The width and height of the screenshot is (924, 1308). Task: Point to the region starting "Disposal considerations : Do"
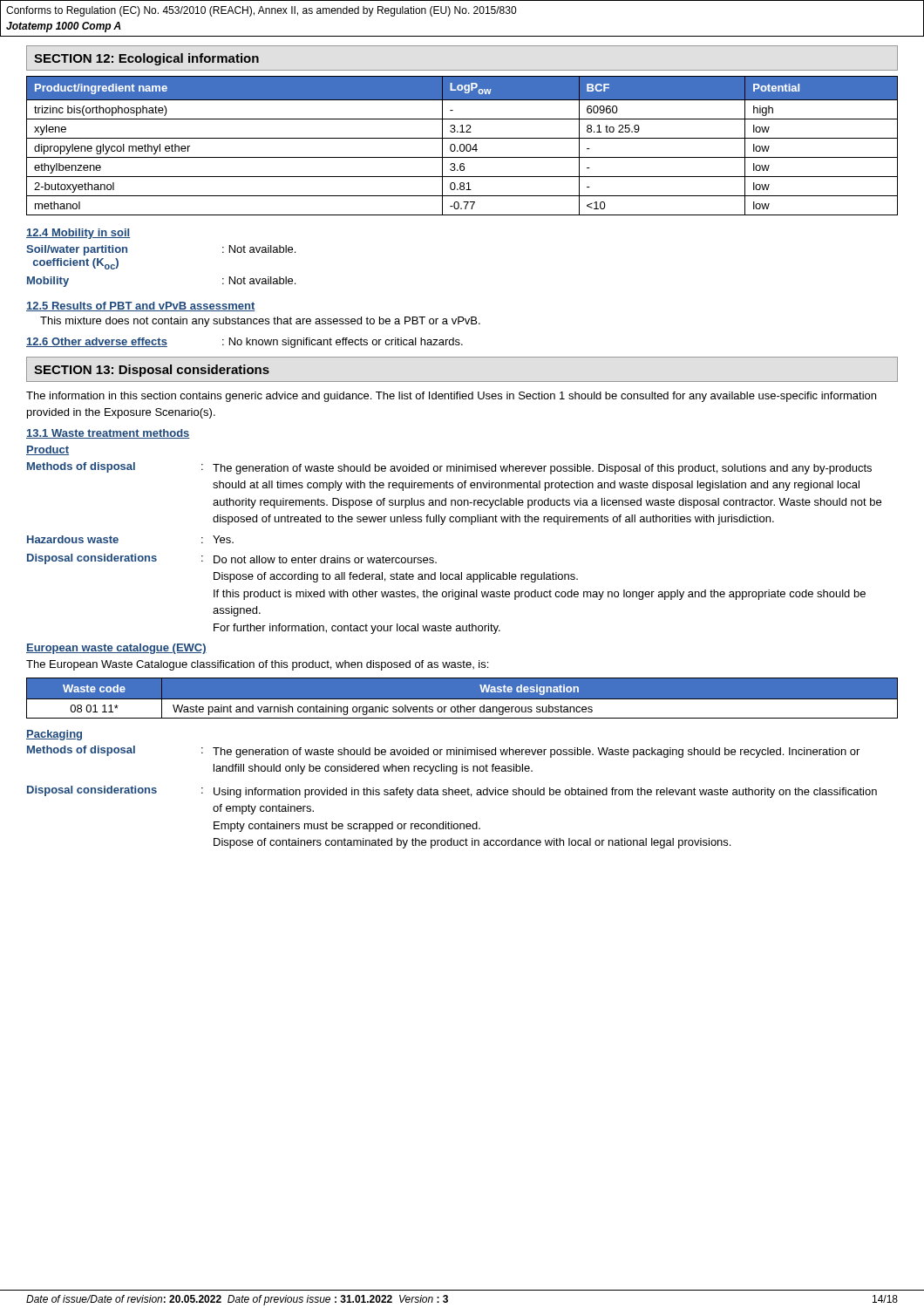tap(455, 593)
